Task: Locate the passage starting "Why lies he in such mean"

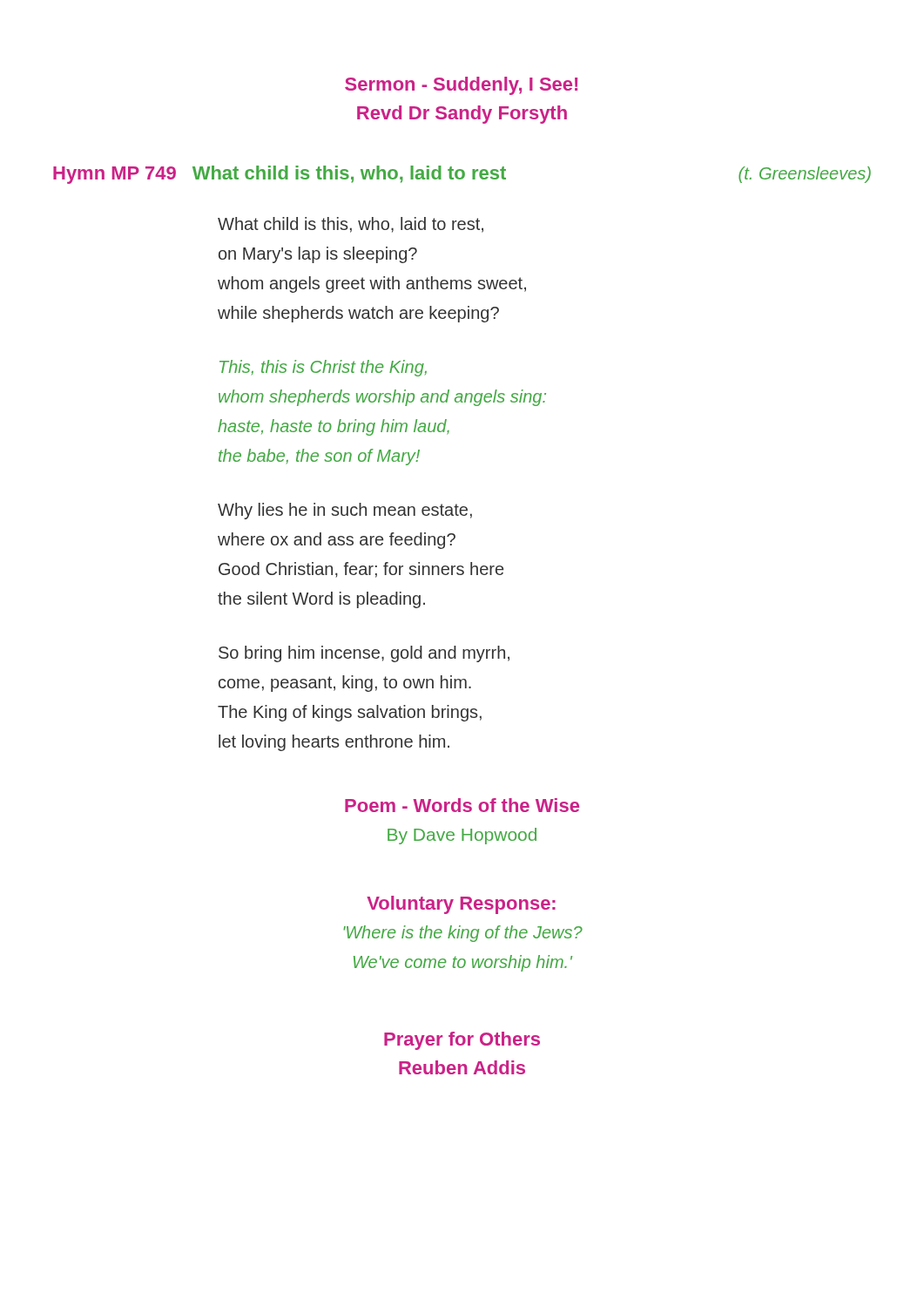Action: (361, 554)
